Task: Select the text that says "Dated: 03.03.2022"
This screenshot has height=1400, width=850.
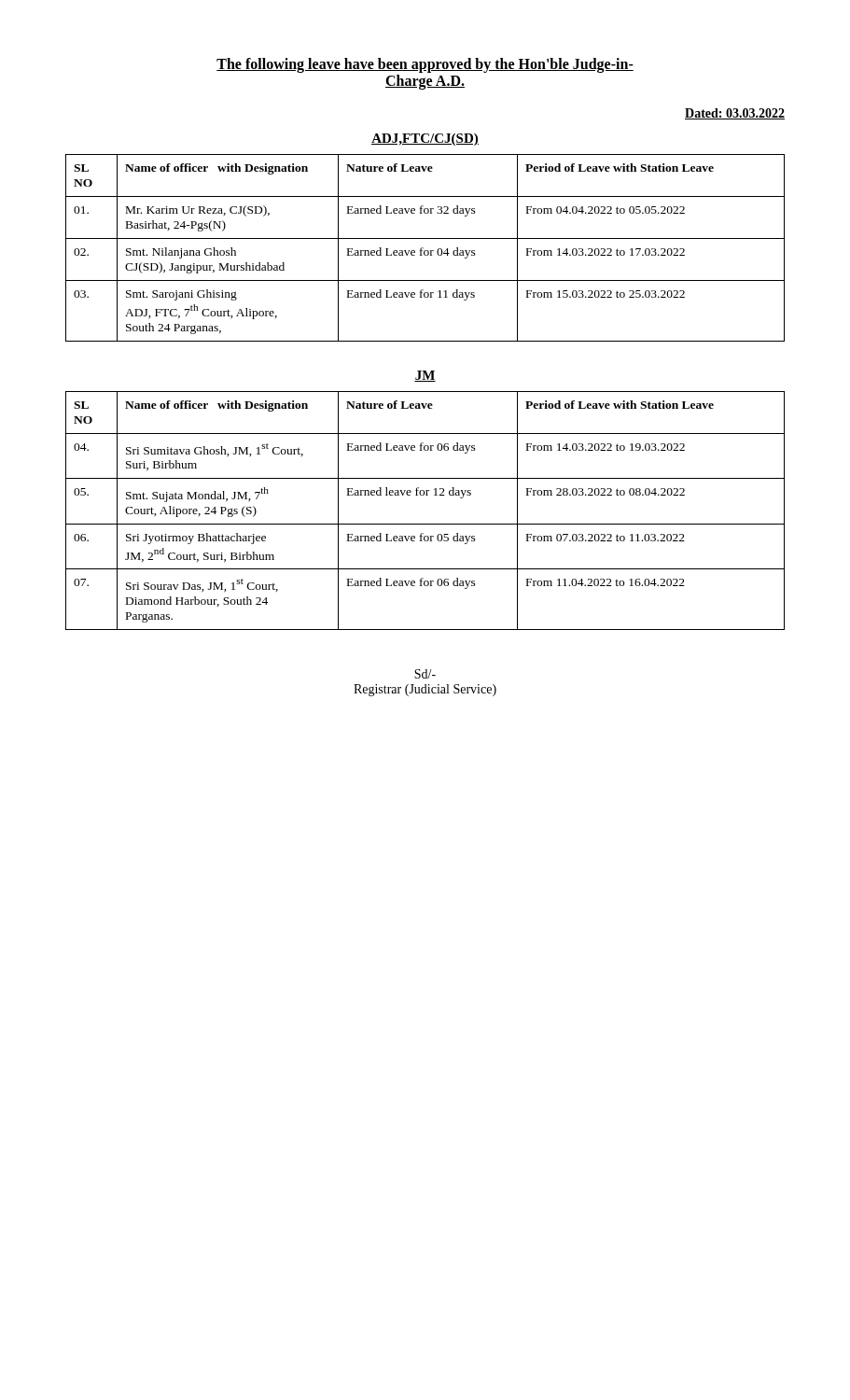Action: (735, 113)
